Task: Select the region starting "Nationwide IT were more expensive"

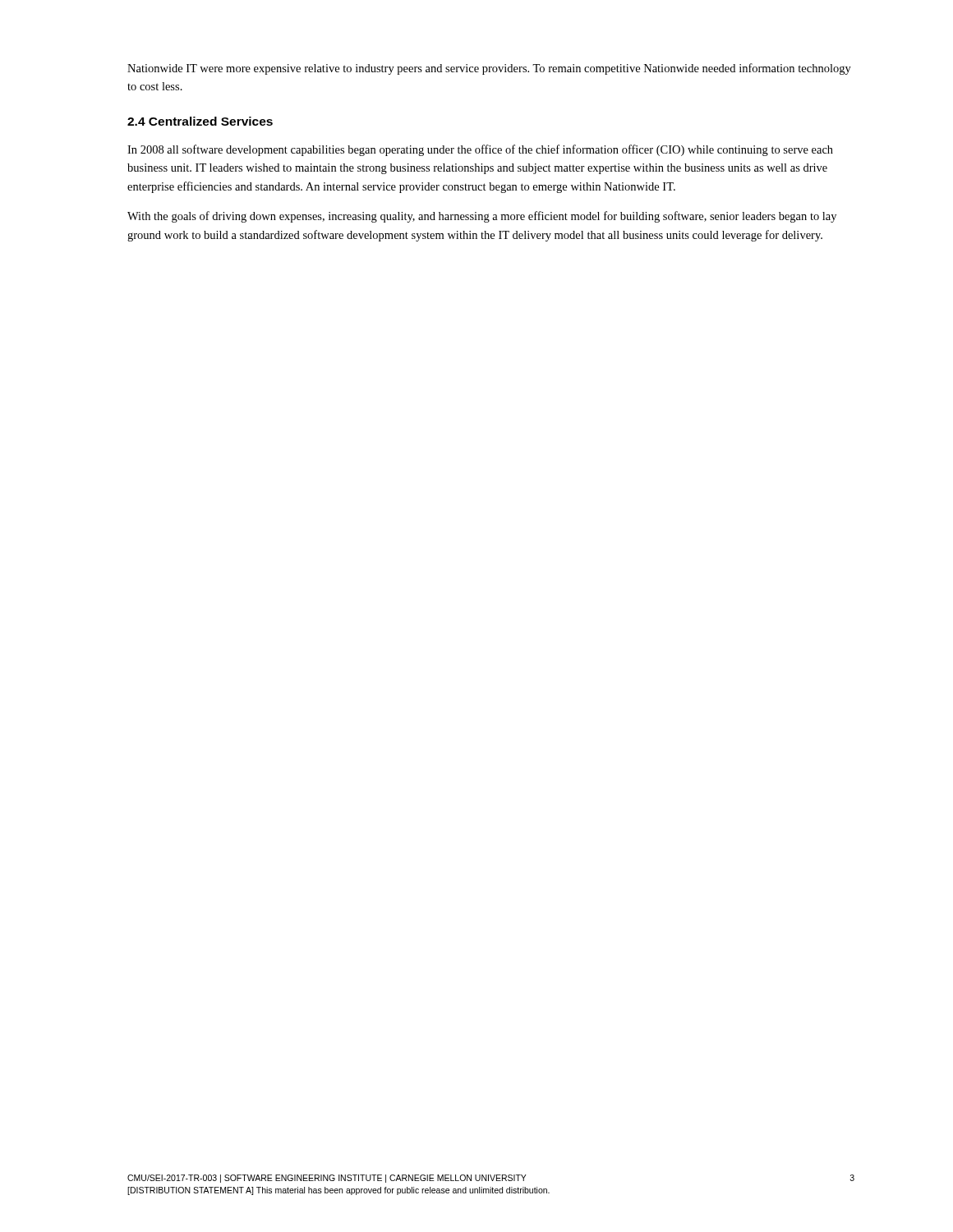Action: click(x=489, y=77)
